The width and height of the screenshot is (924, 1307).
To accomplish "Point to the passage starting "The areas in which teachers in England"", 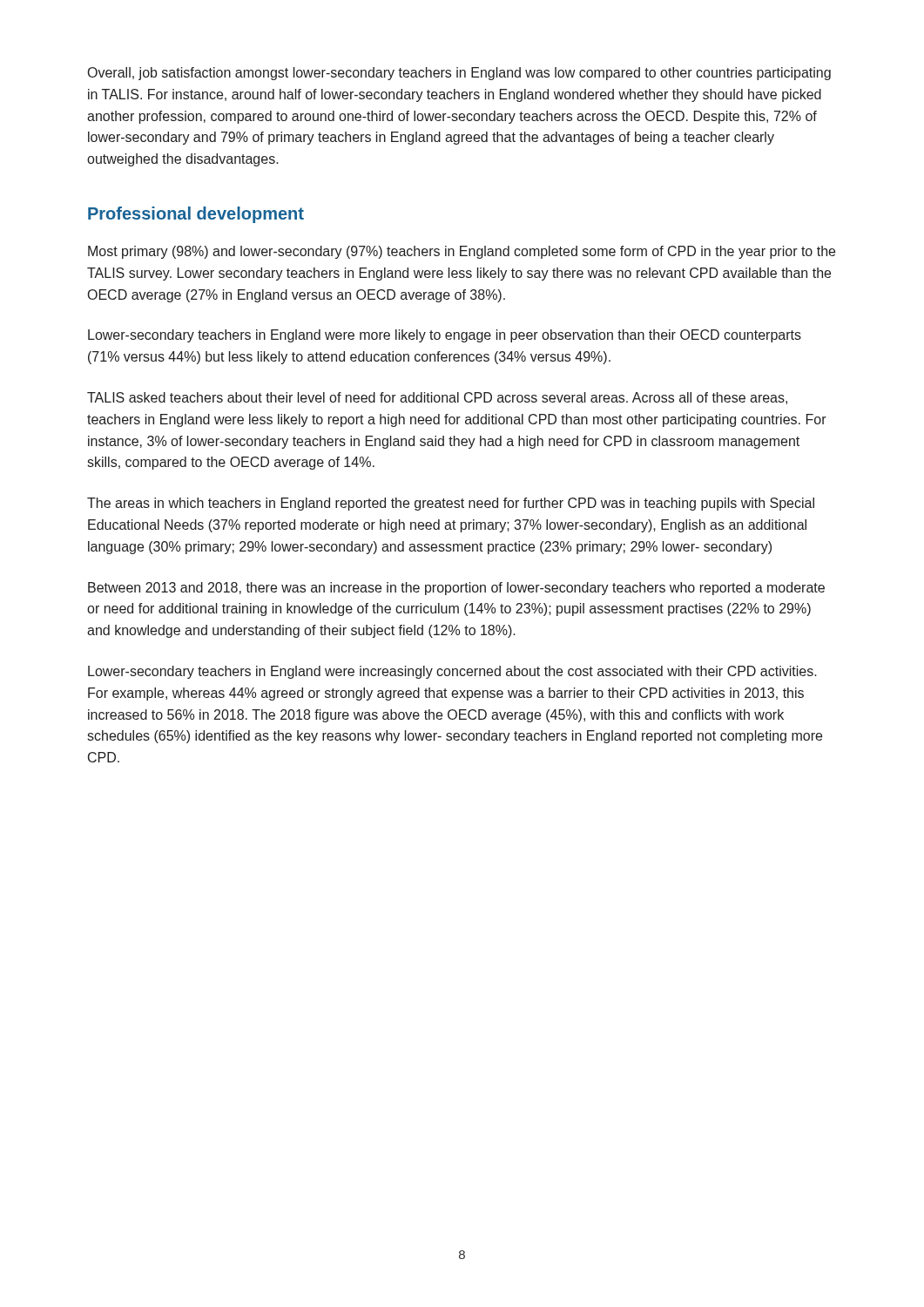I will point(451,525).
